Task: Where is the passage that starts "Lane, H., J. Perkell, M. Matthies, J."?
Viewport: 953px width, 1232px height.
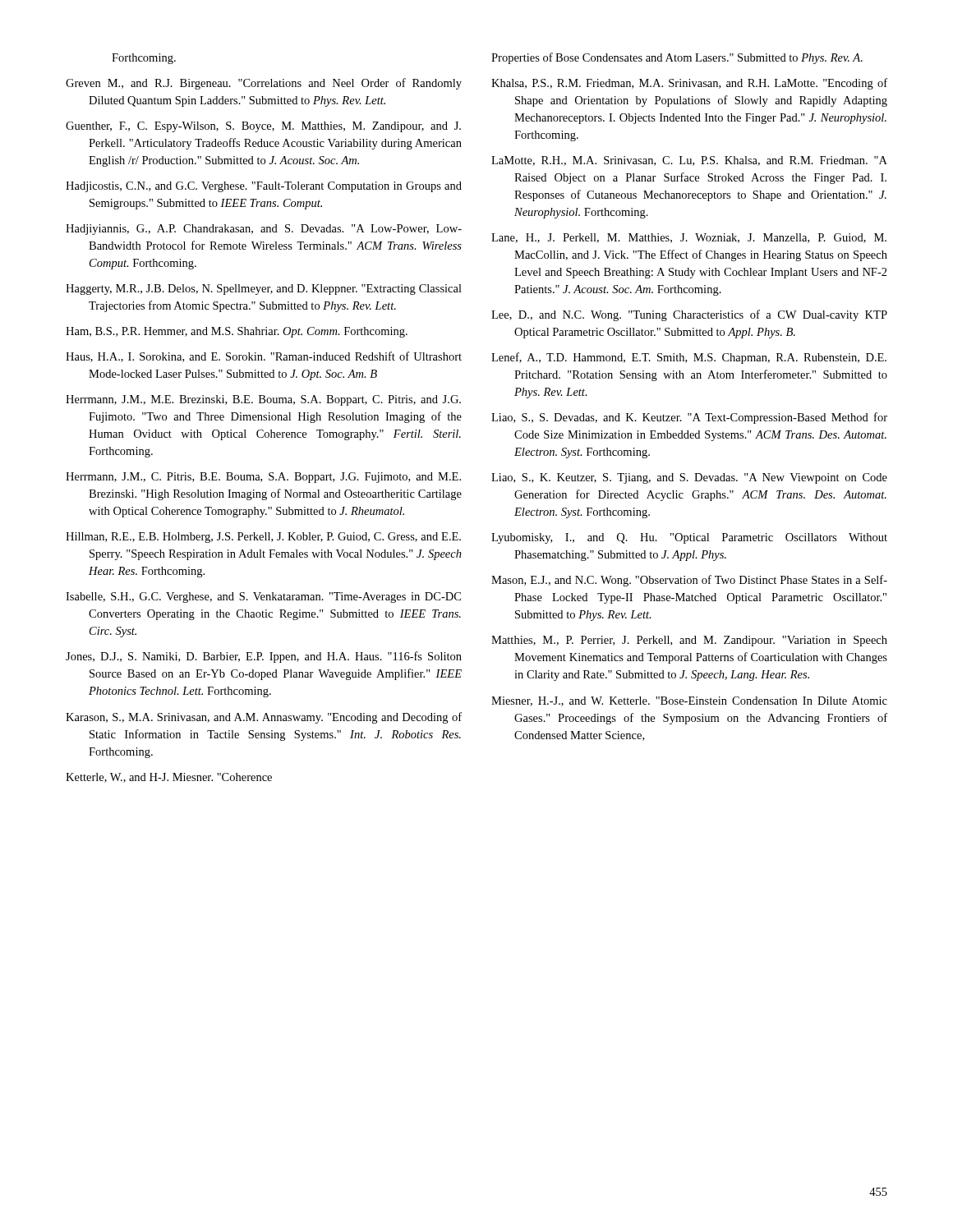Action: click(x=689, y=263)
